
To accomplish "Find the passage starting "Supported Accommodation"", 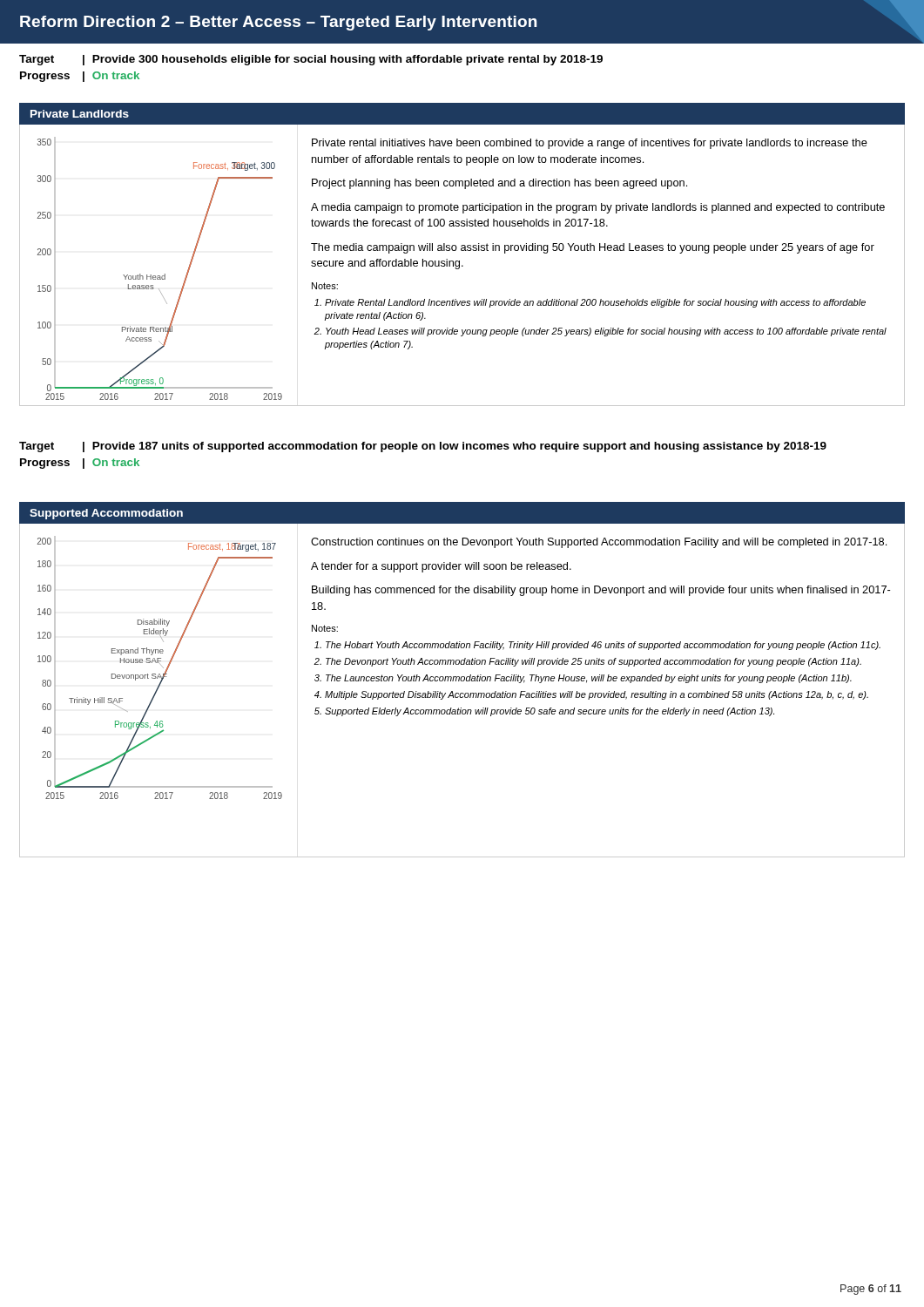I will click(x=106, y=513).
